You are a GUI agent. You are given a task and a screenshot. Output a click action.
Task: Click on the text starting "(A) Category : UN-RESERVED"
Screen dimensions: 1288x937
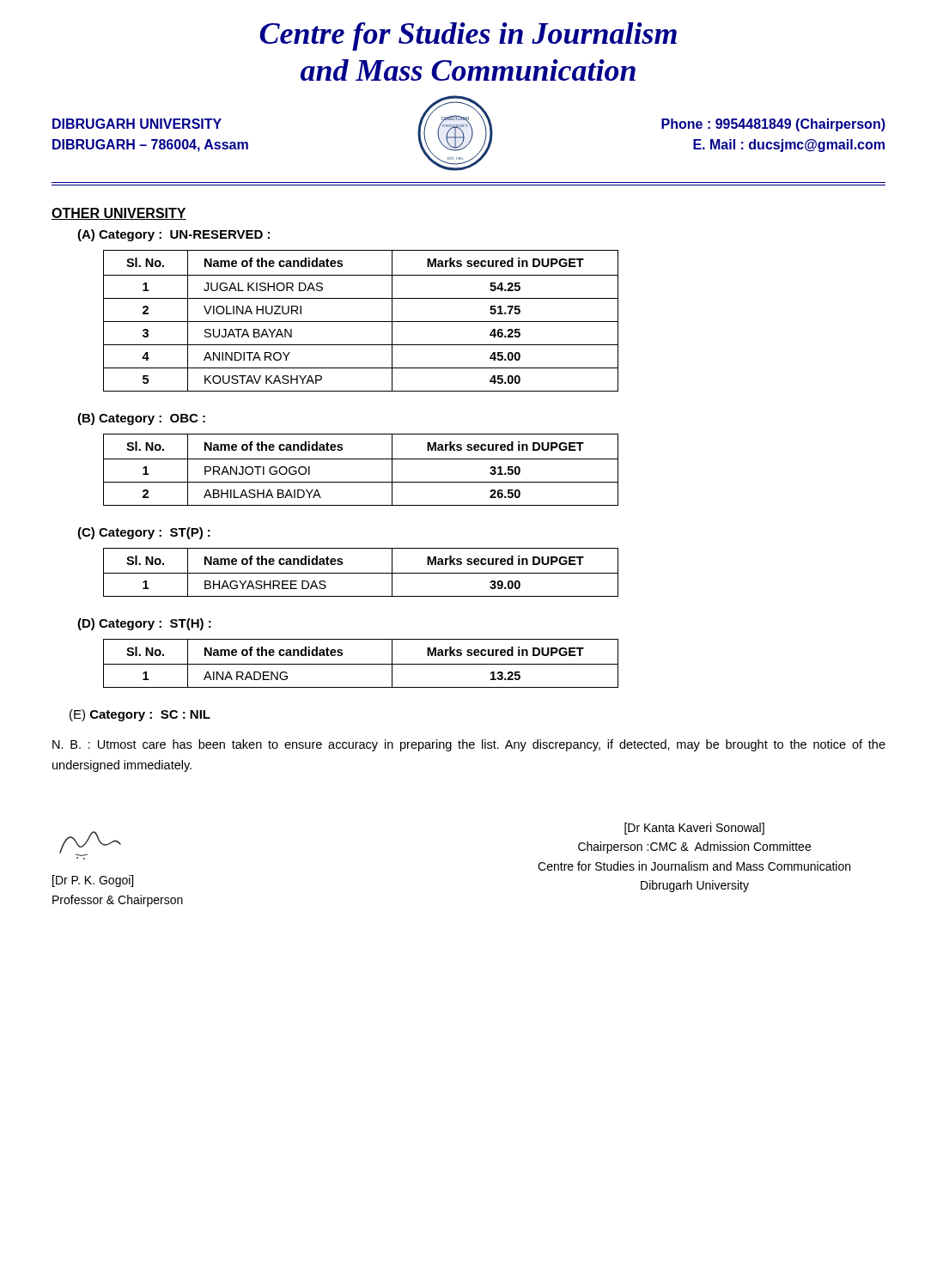tap(173, 235)
